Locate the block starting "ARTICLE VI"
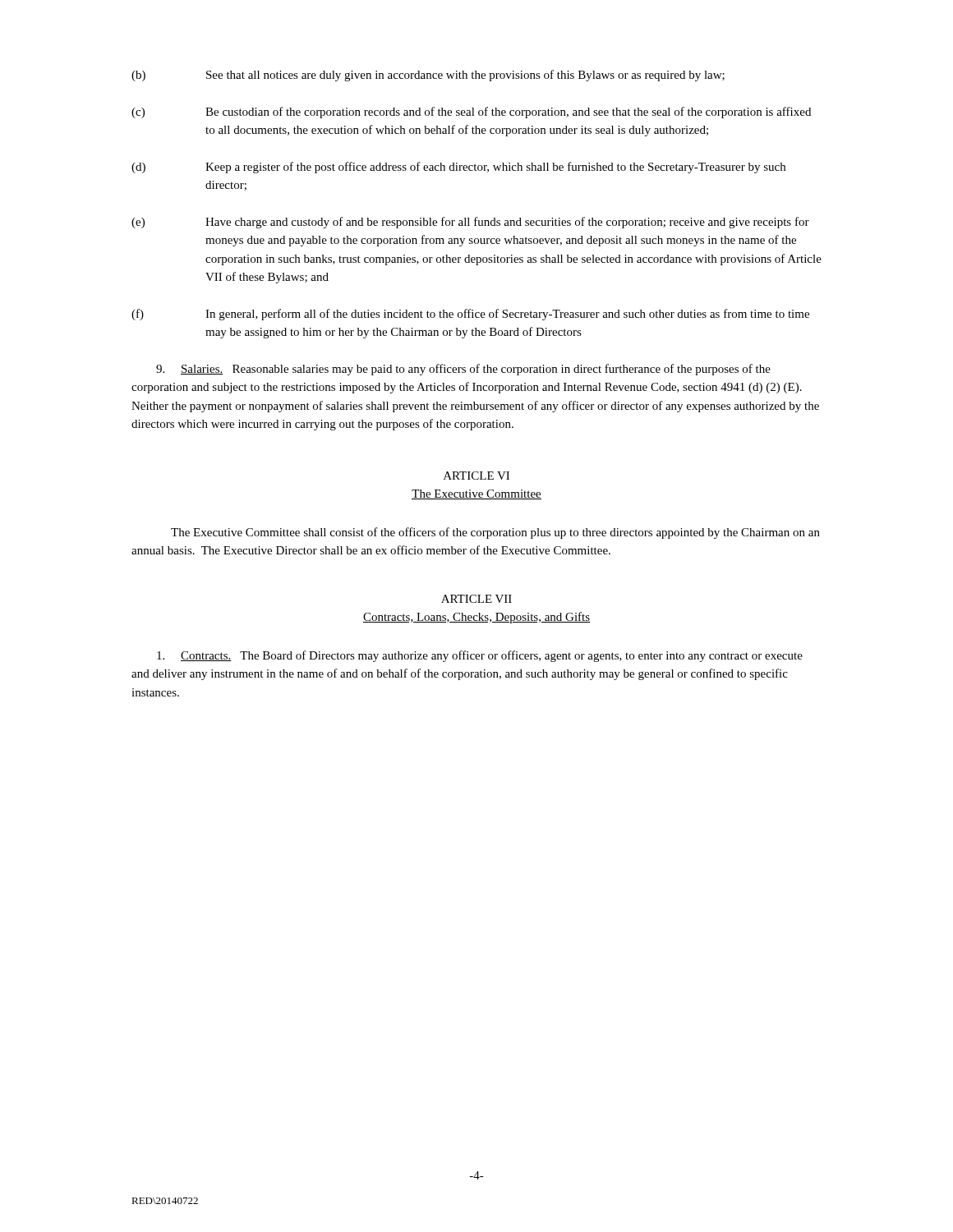This screenshot has width=953, height=1232. point(476,475)
